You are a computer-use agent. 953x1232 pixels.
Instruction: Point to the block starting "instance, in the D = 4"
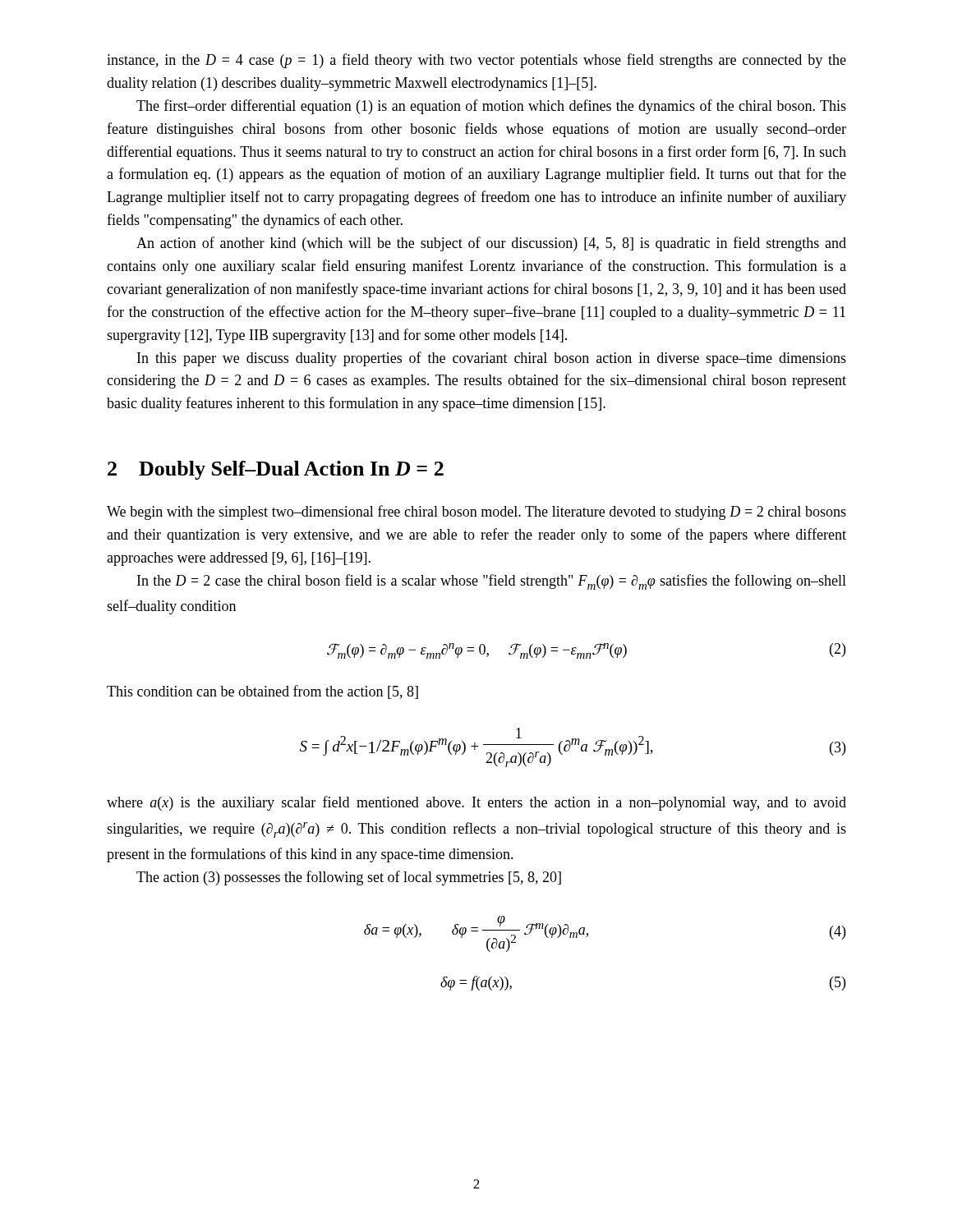point(476,233)
